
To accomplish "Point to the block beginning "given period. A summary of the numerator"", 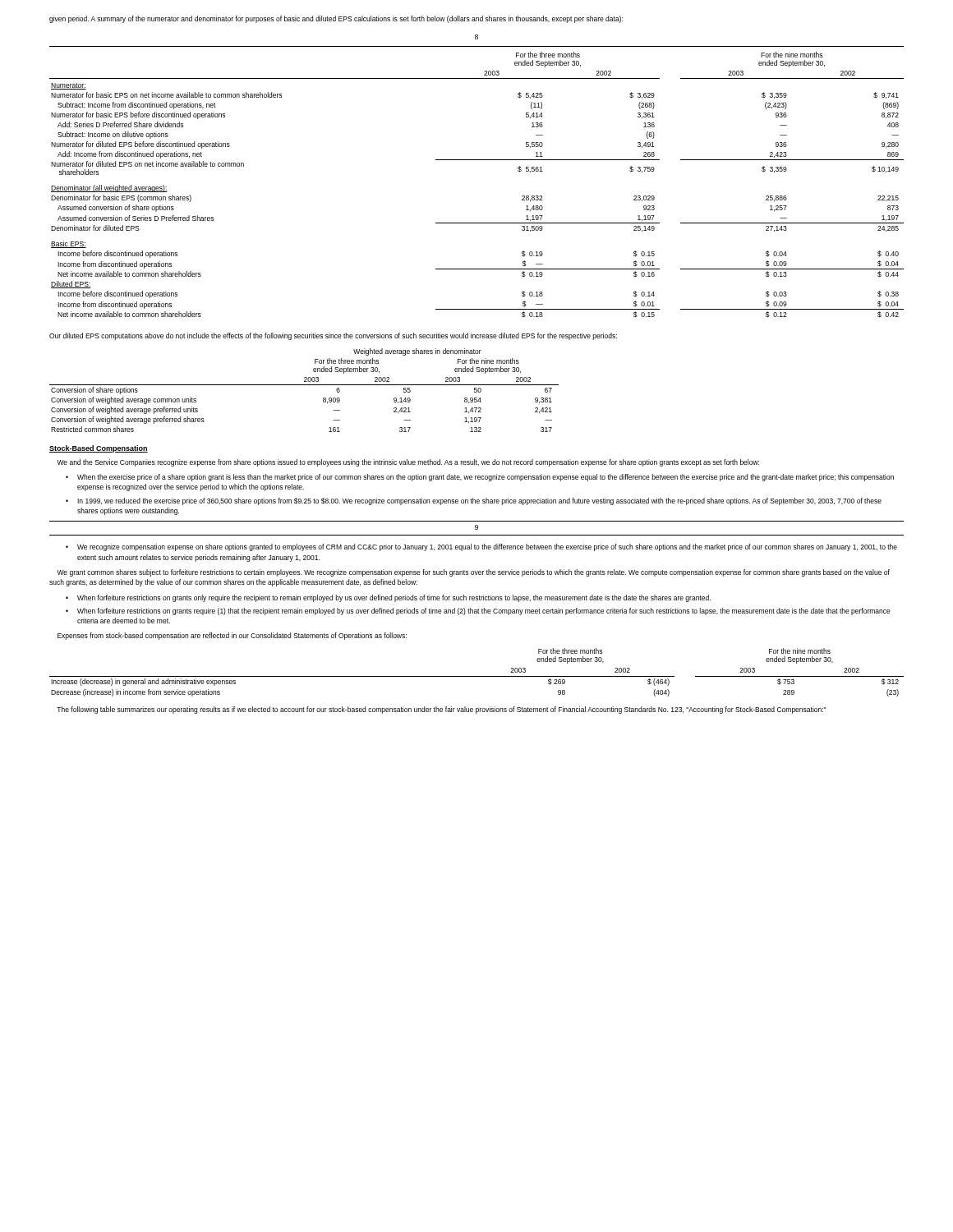I will (336, 19).
